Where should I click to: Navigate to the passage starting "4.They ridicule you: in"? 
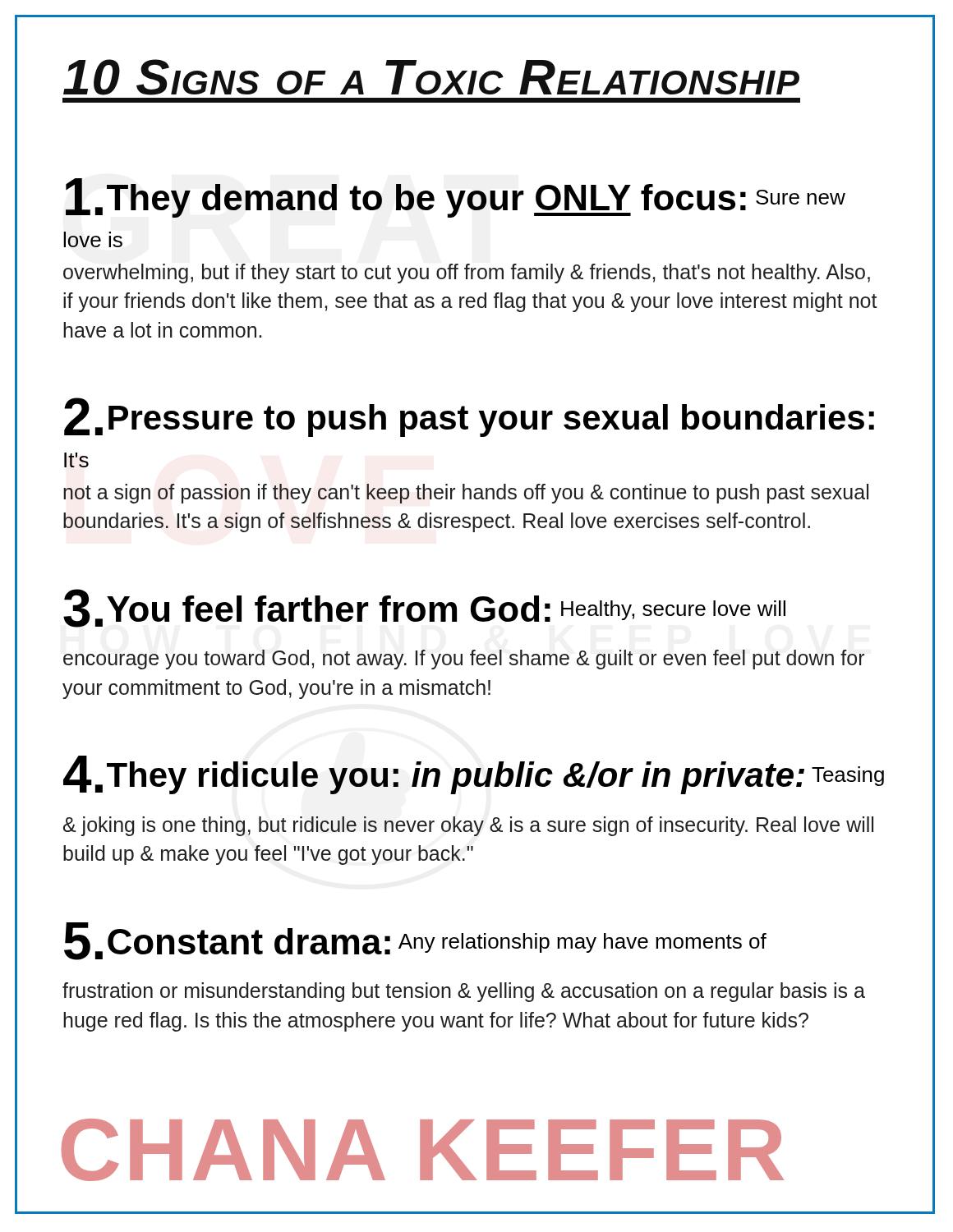pos(474,775)
